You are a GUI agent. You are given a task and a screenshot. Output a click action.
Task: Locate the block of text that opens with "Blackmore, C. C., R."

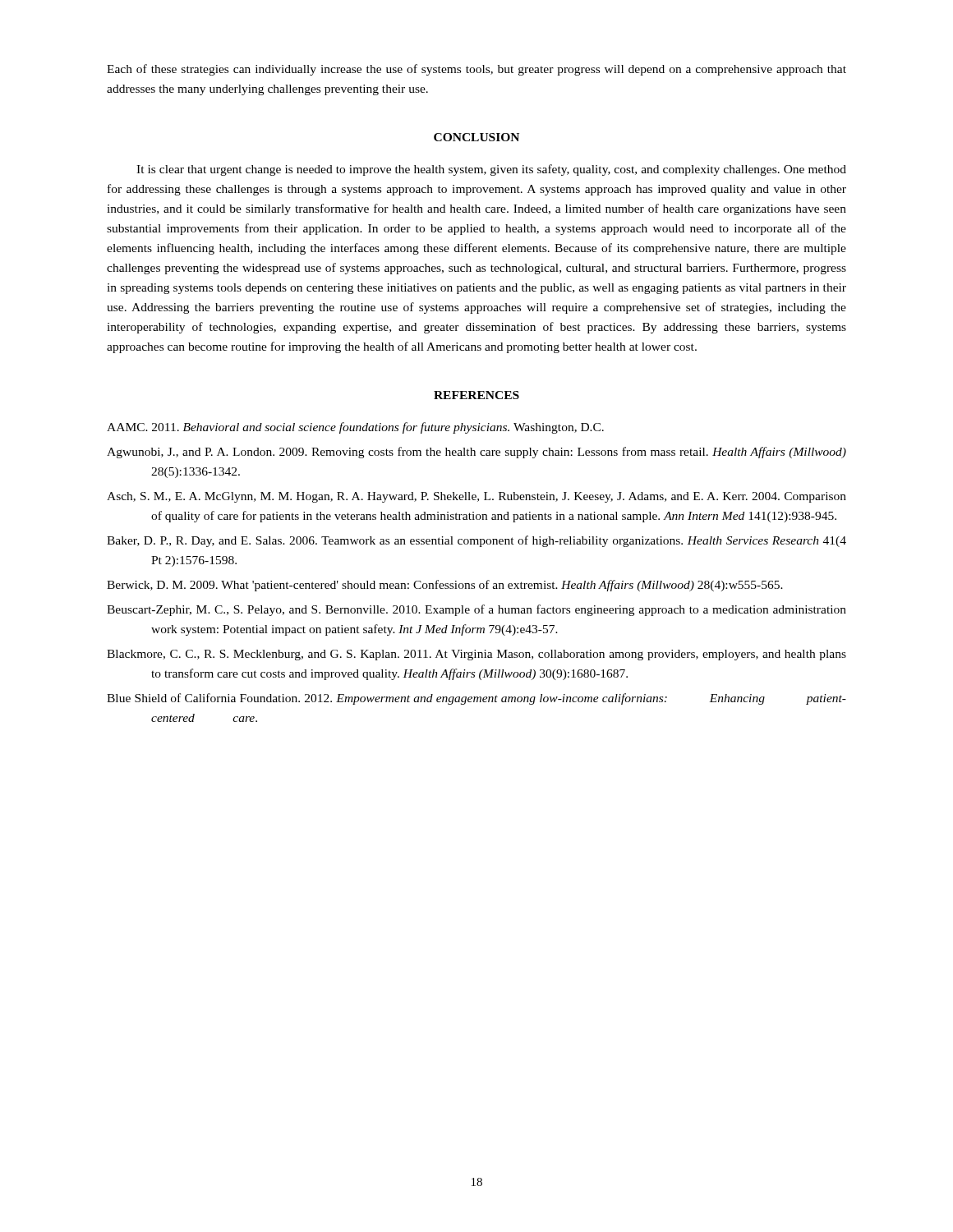[476, 663]
